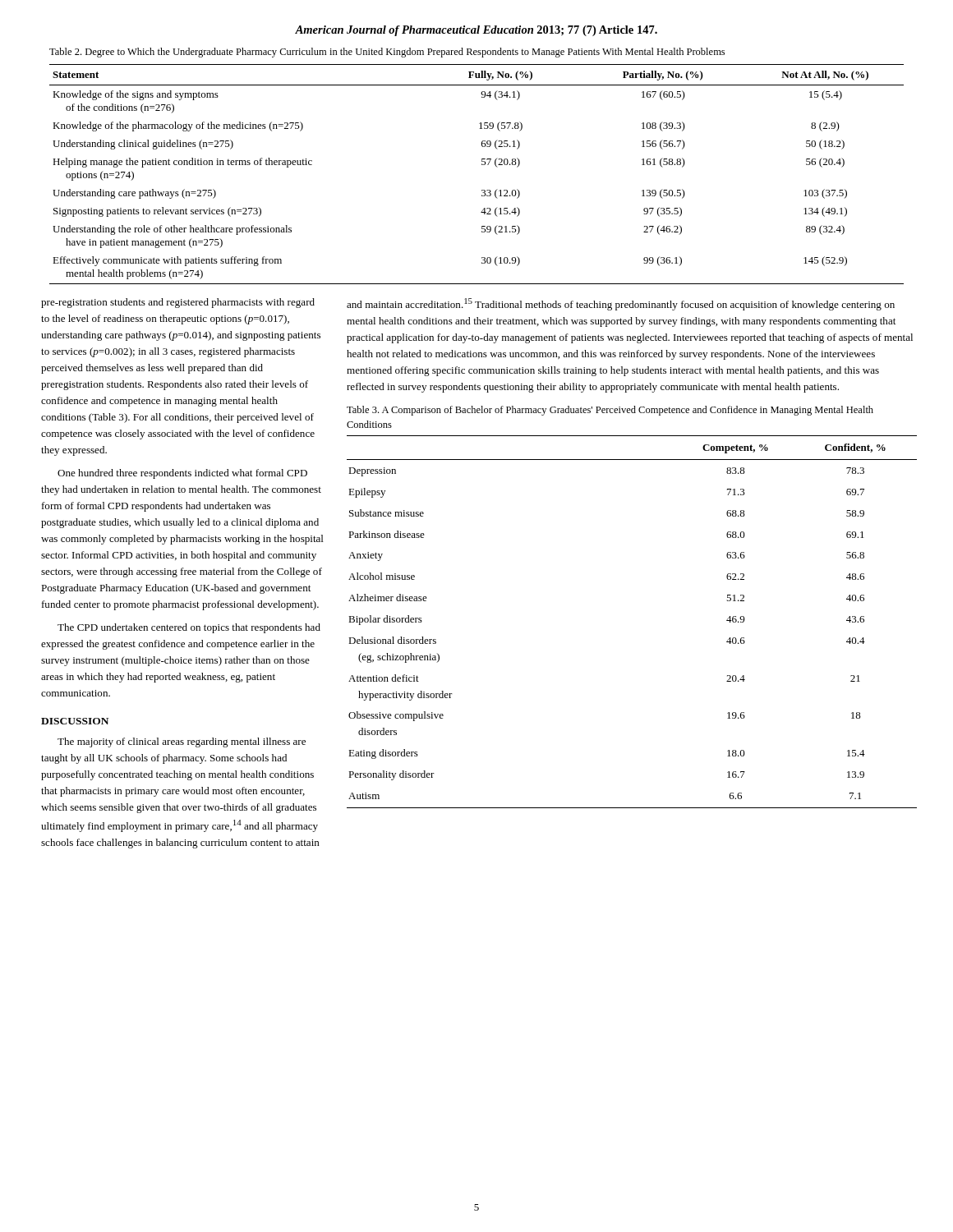Click on the text block that reads "pre-registration students and registered"
The image size is (953, 1232).
[182, 376]
